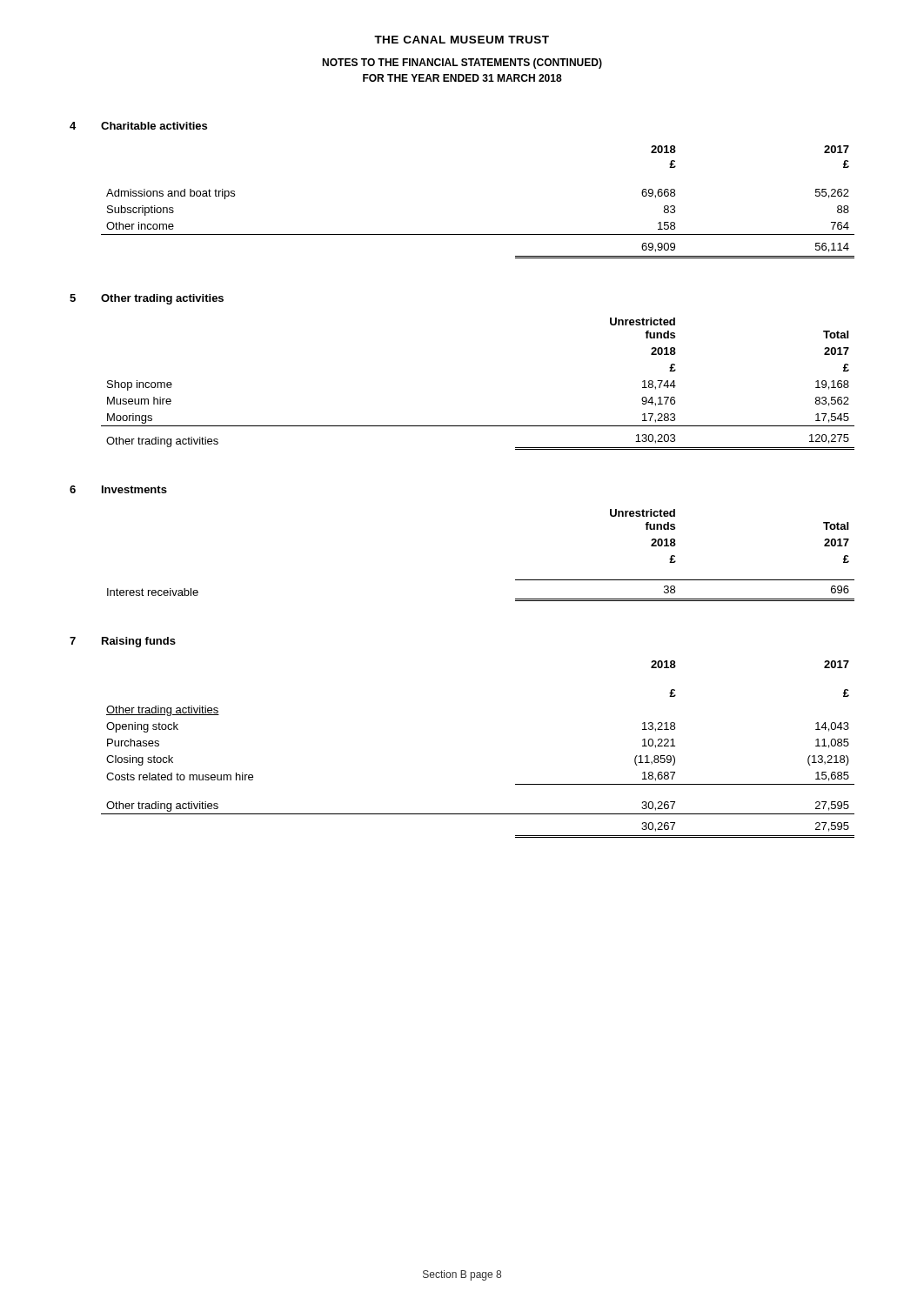
Task: Find the element starting "4 Charitable activities"
Action: [x=138, y=126]
